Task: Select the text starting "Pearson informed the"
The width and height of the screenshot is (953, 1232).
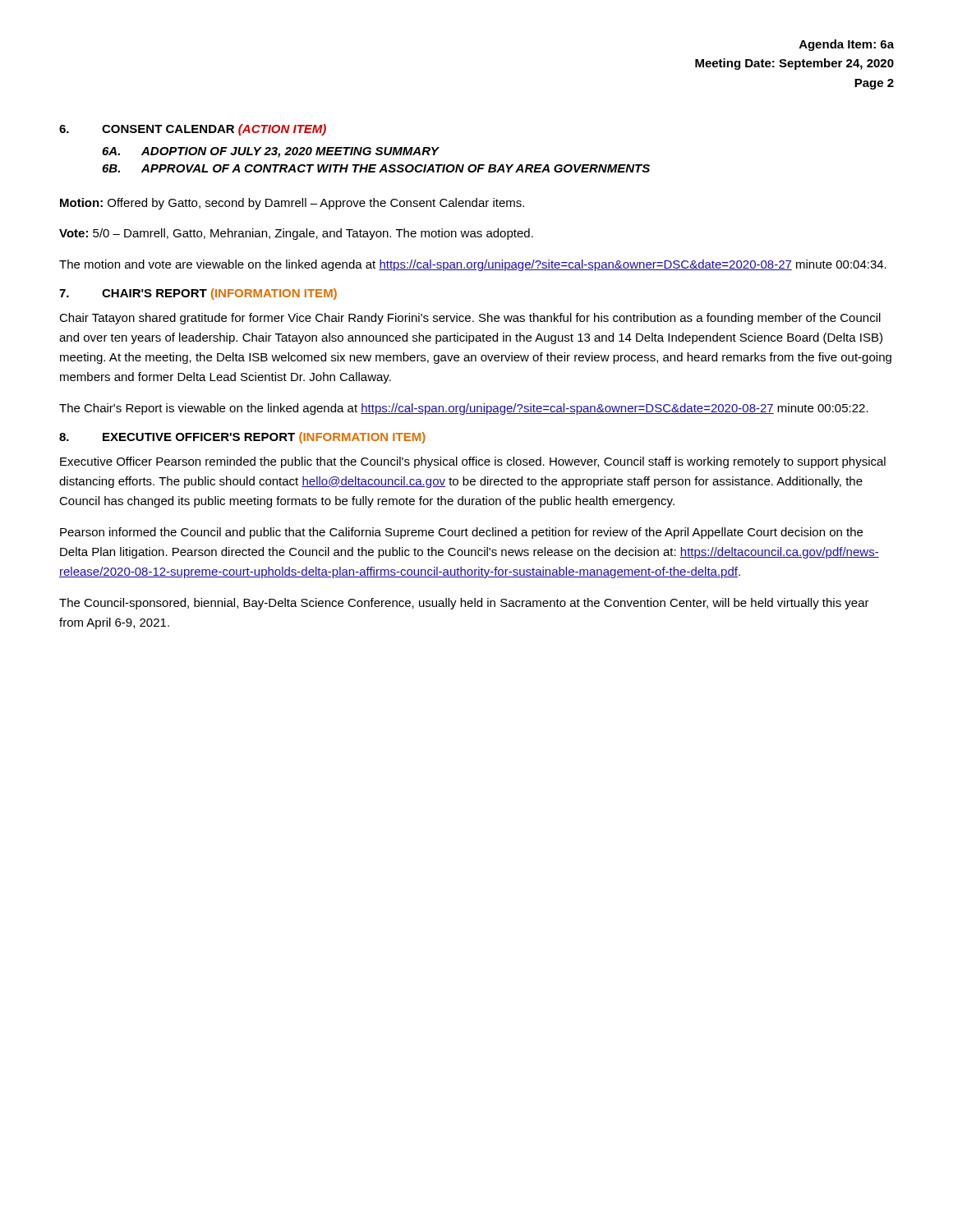Action: point(469,551)
